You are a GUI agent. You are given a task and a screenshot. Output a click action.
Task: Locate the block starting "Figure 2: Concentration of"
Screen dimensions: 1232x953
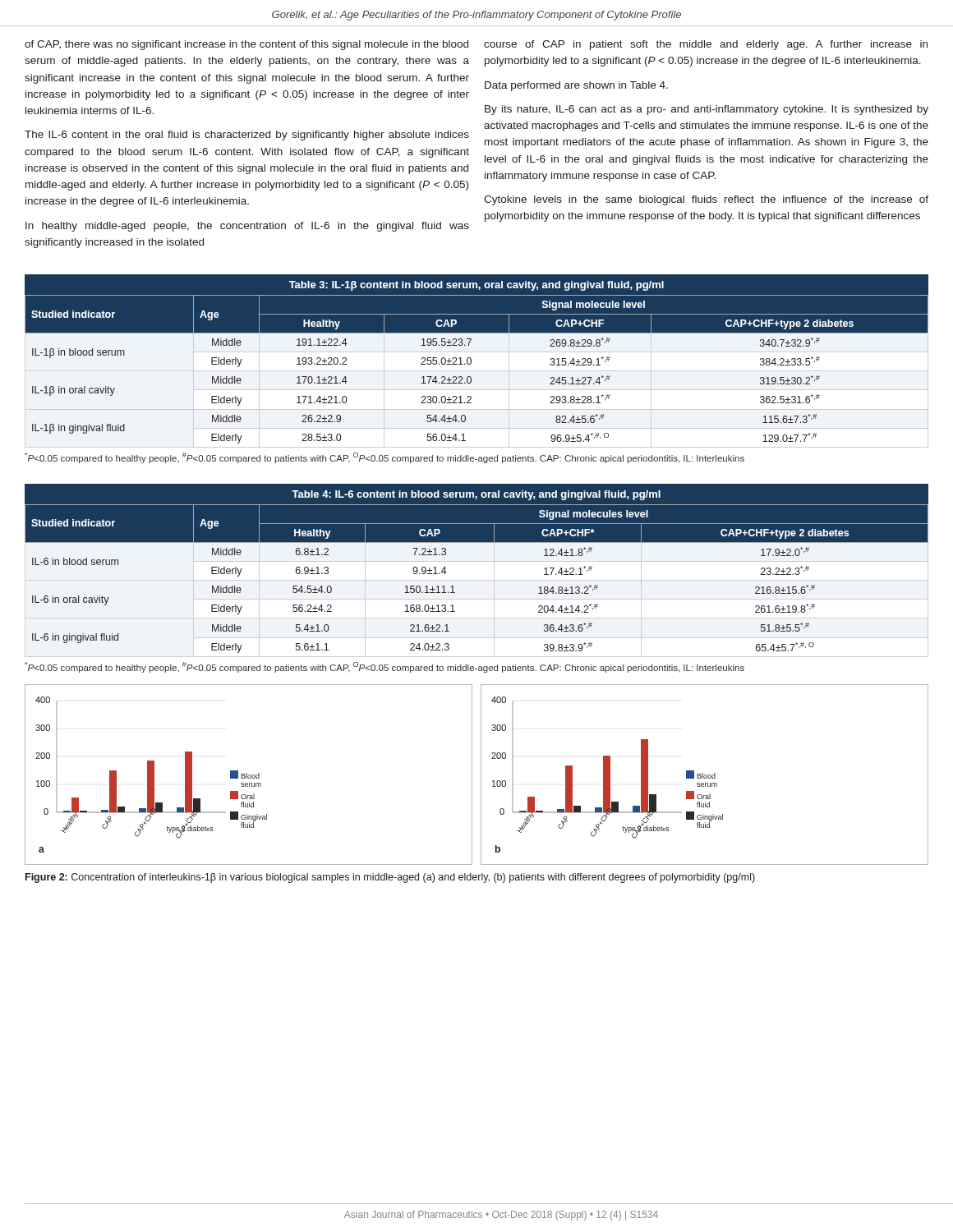390,877
